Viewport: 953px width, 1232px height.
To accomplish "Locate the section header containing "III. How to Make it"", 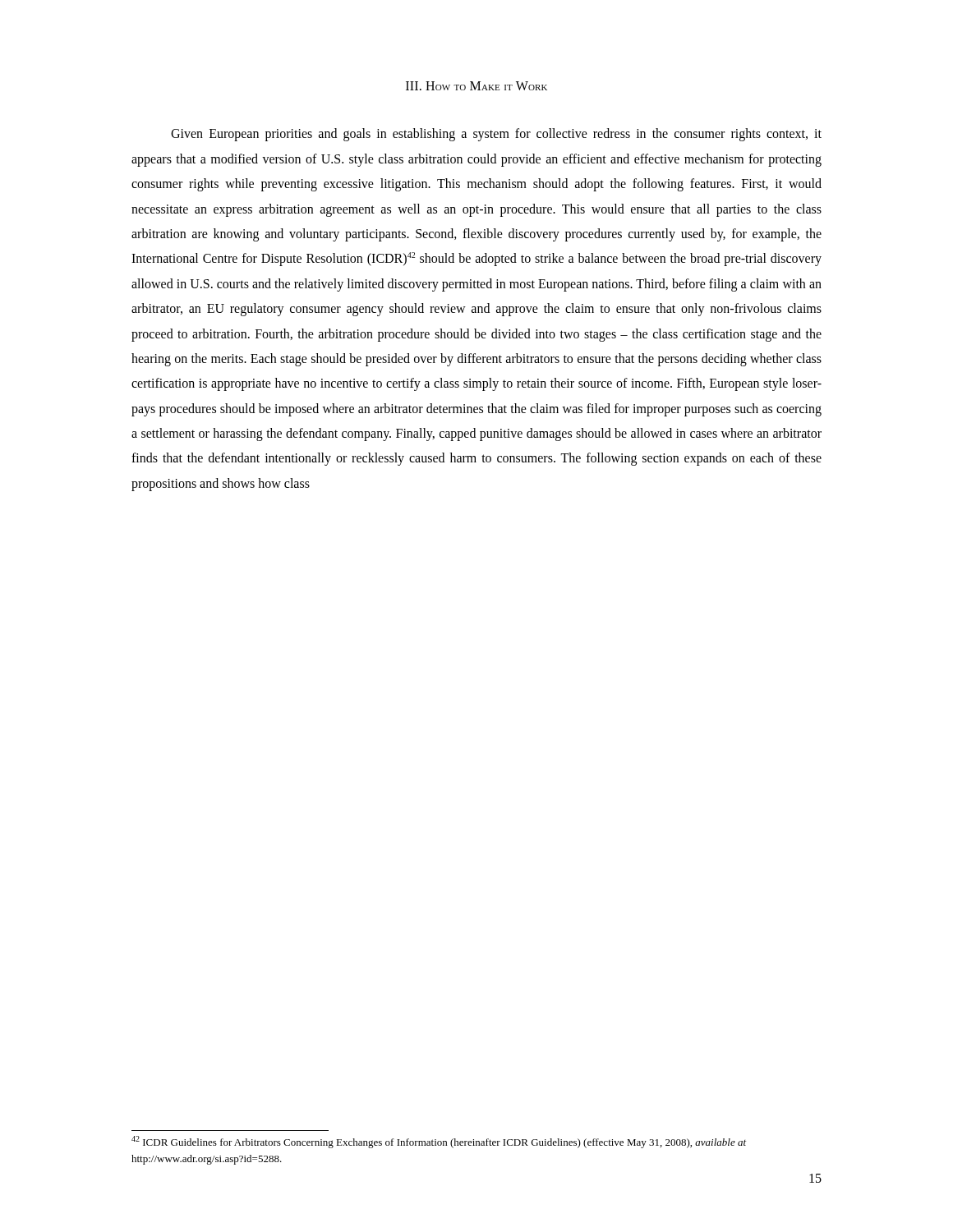I will click(x=476, y=86).
